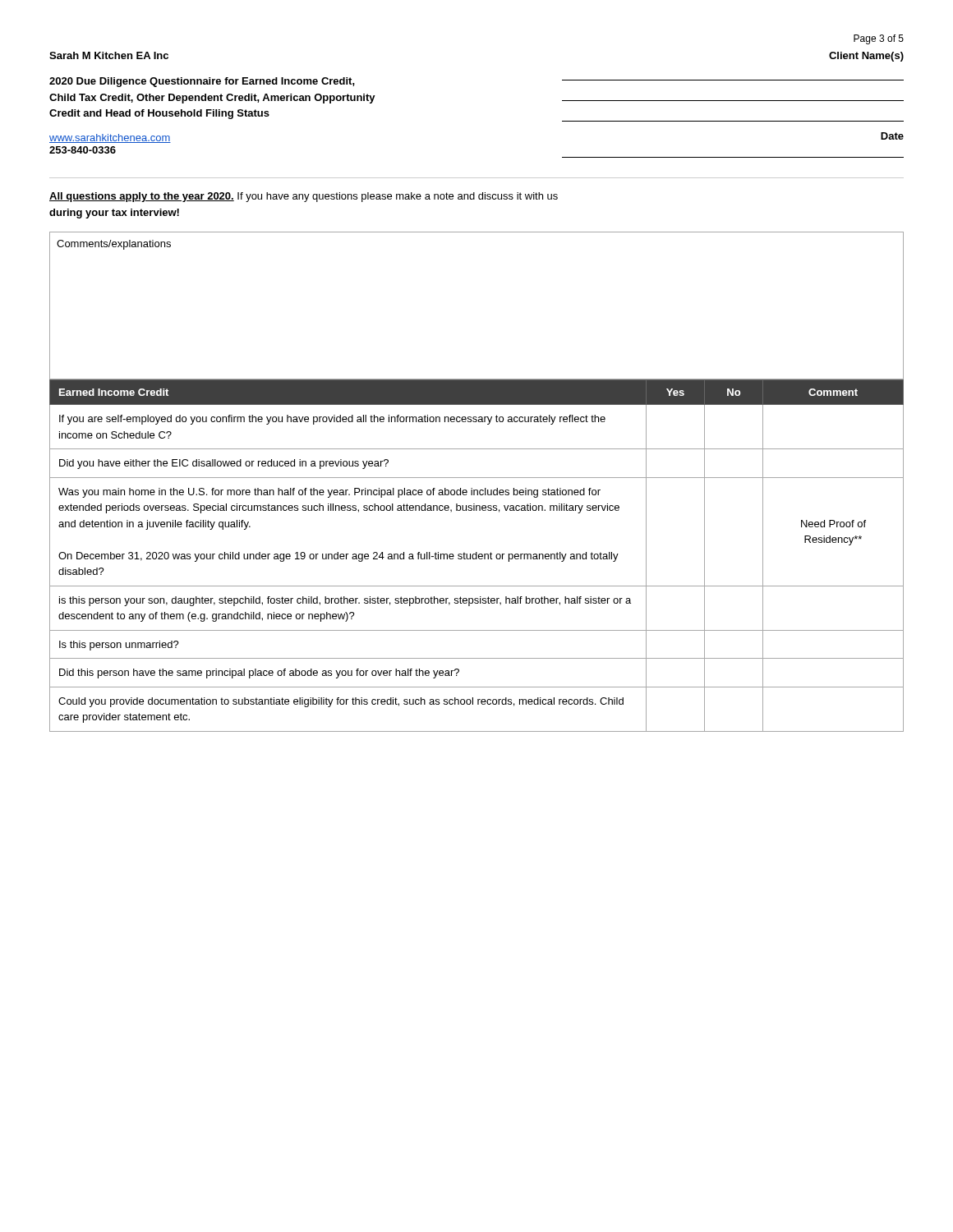
Task: Find the title
Action: (284, 97)
